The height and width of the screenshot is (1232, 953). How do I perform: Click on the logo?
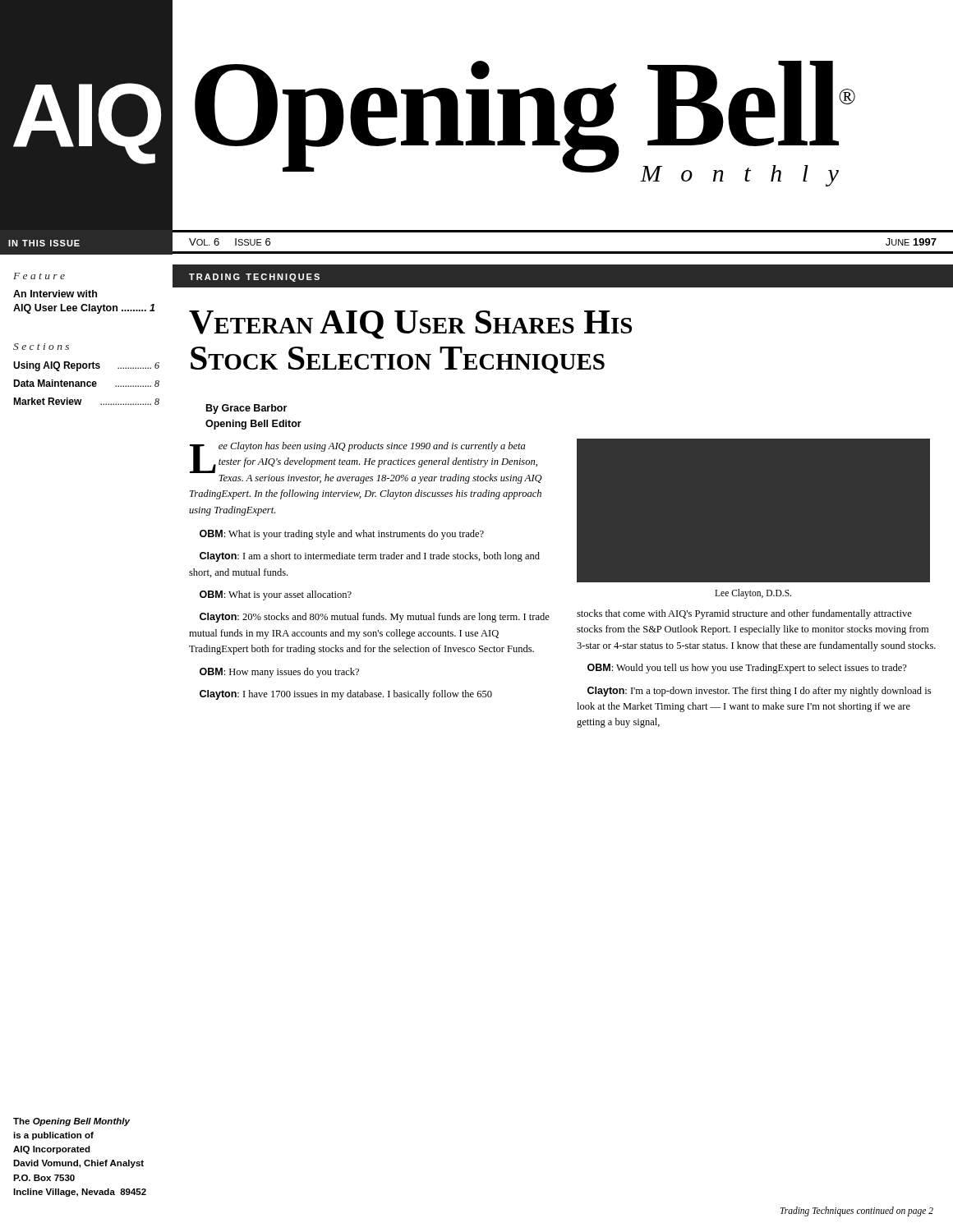[x=86, y=115]
